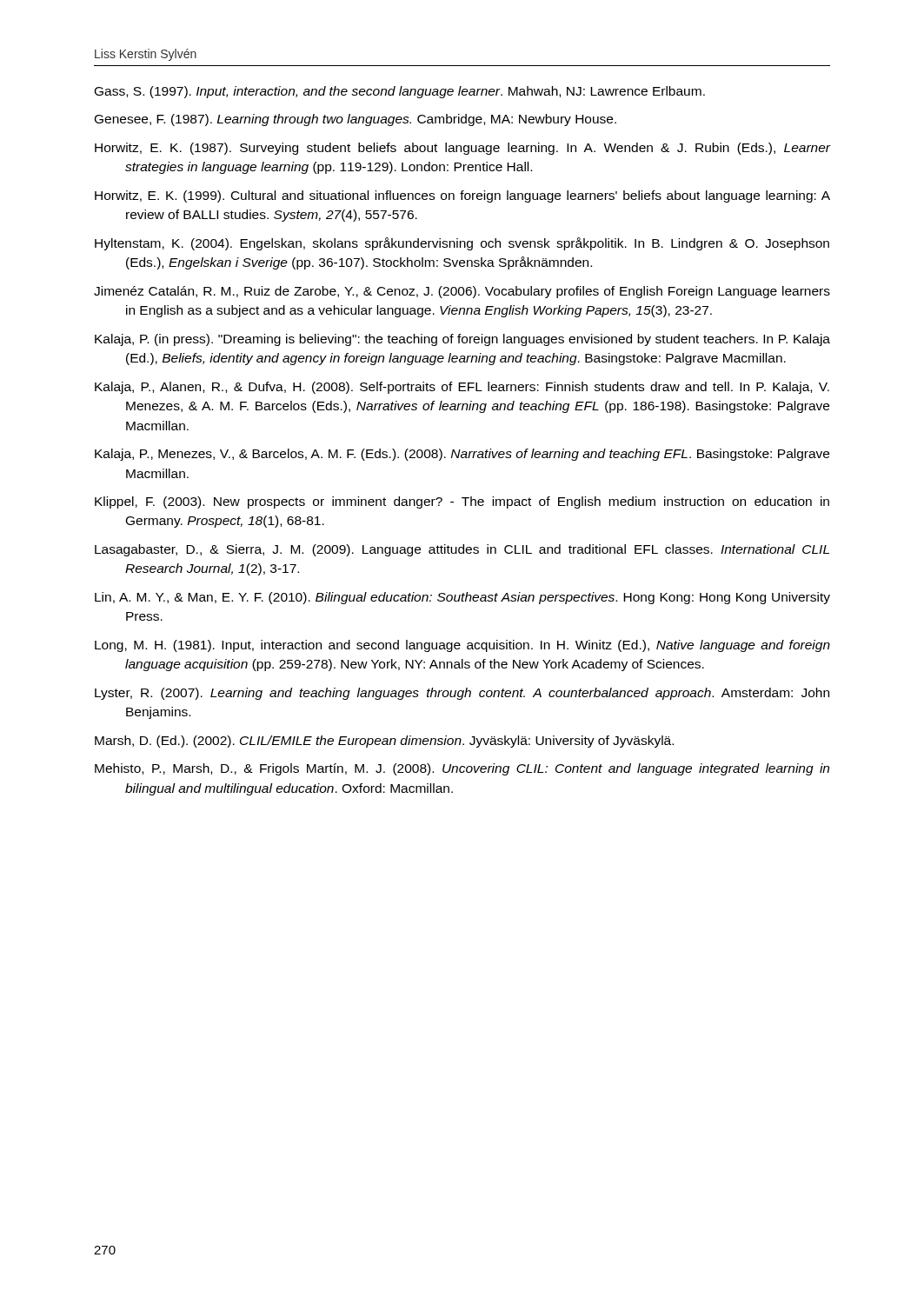
Task: Select the list item that says "Lin, A. M. Y.,"
Action: pyautogui.click(x=462, y=606)
